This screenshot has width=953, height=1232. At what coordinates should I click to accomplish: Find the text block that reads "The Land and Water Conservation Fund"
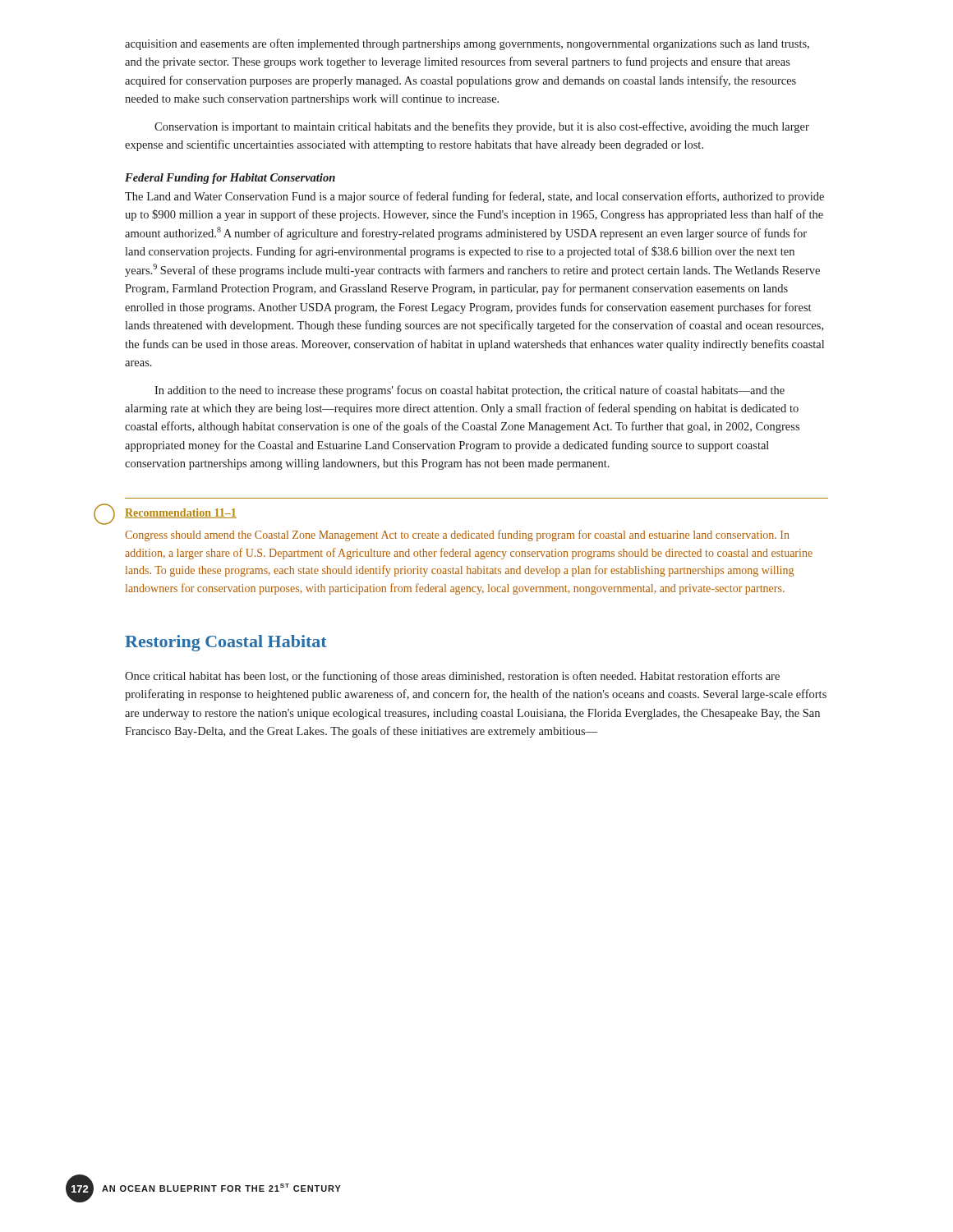click(476, 330)
